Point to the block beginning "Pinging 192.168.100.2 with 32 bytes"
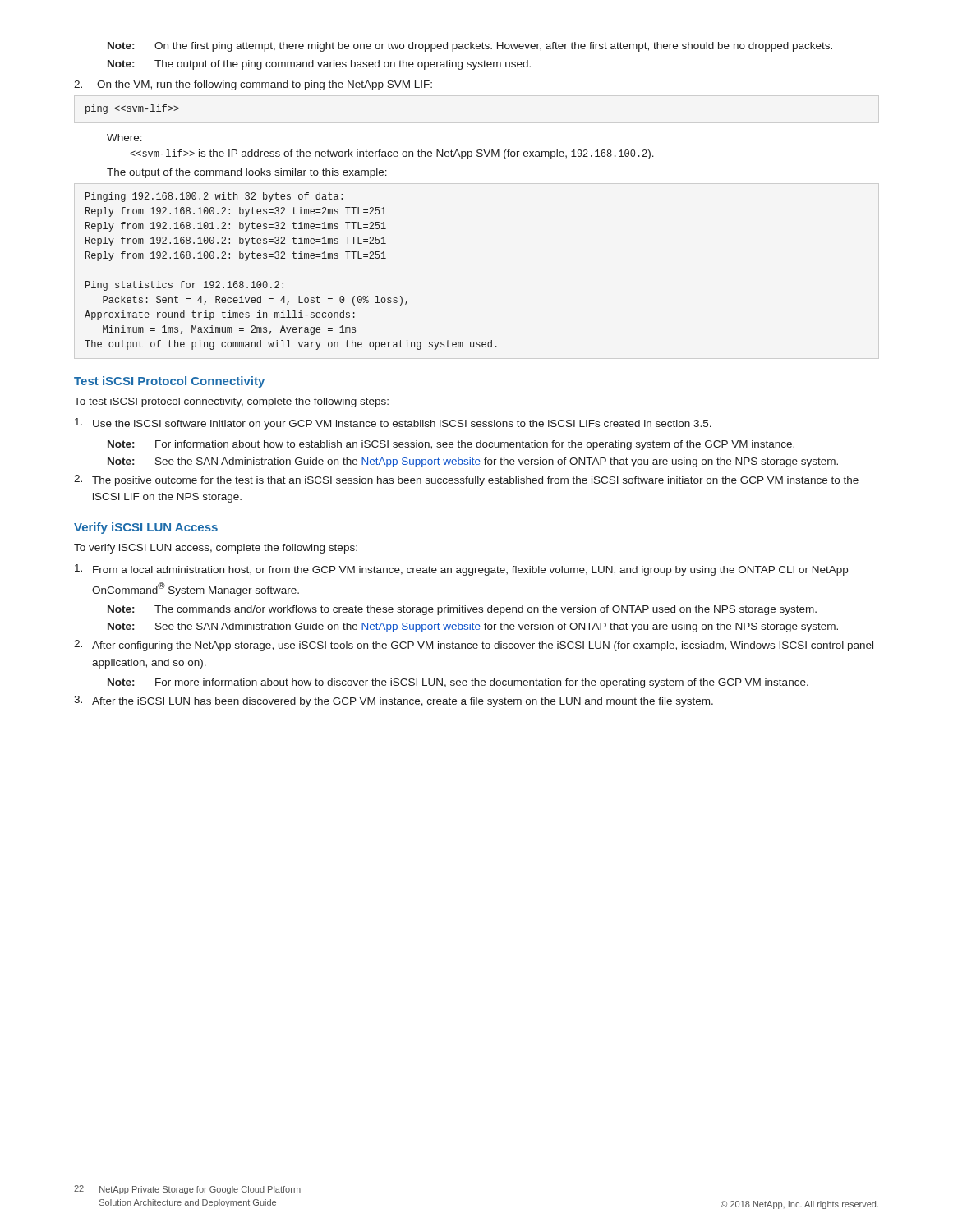Image resolution: width=953 pixels, height=1232 pixels. (214, 197)
